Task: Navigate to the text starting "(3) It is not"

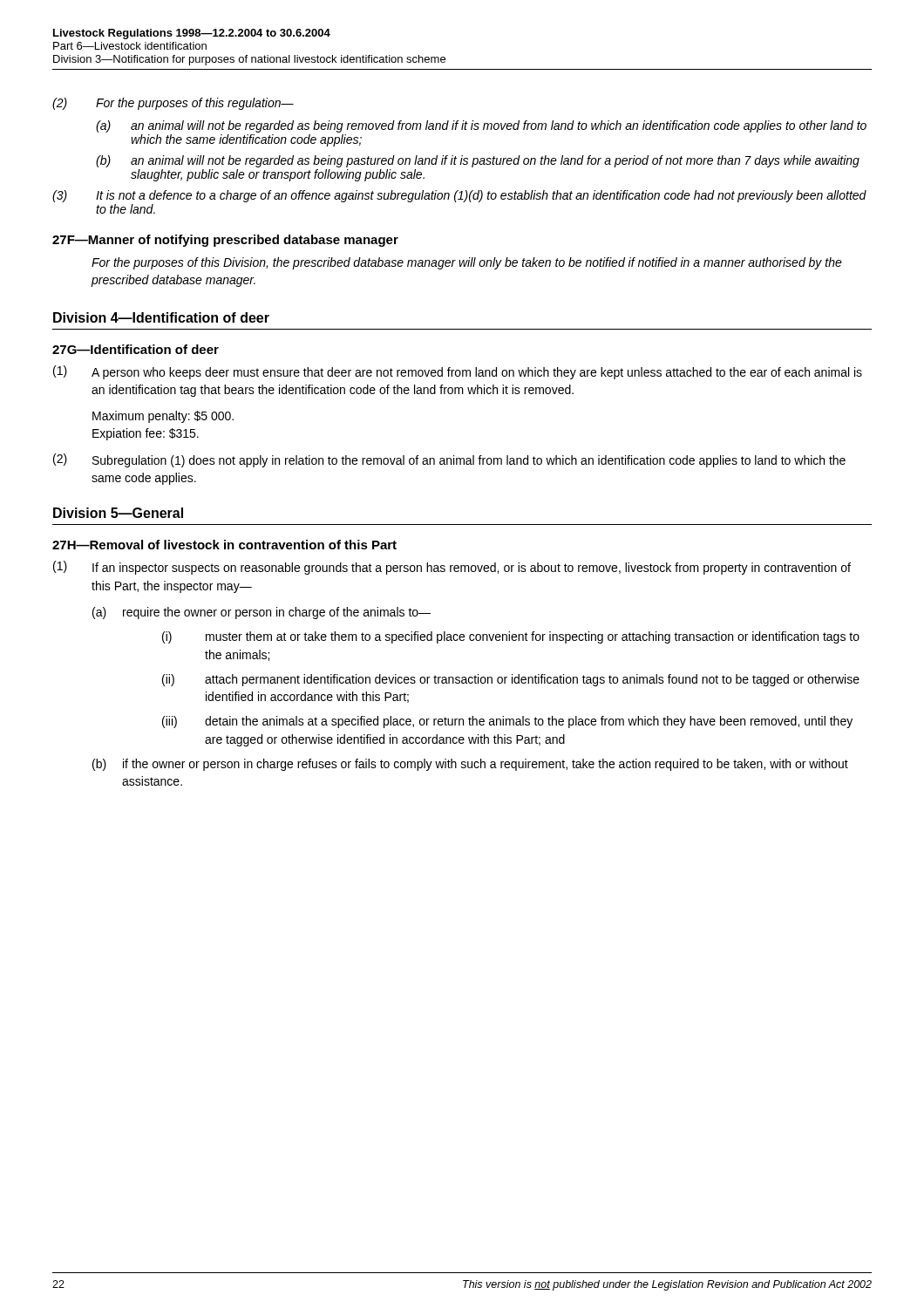Action: tap(462, 202)
